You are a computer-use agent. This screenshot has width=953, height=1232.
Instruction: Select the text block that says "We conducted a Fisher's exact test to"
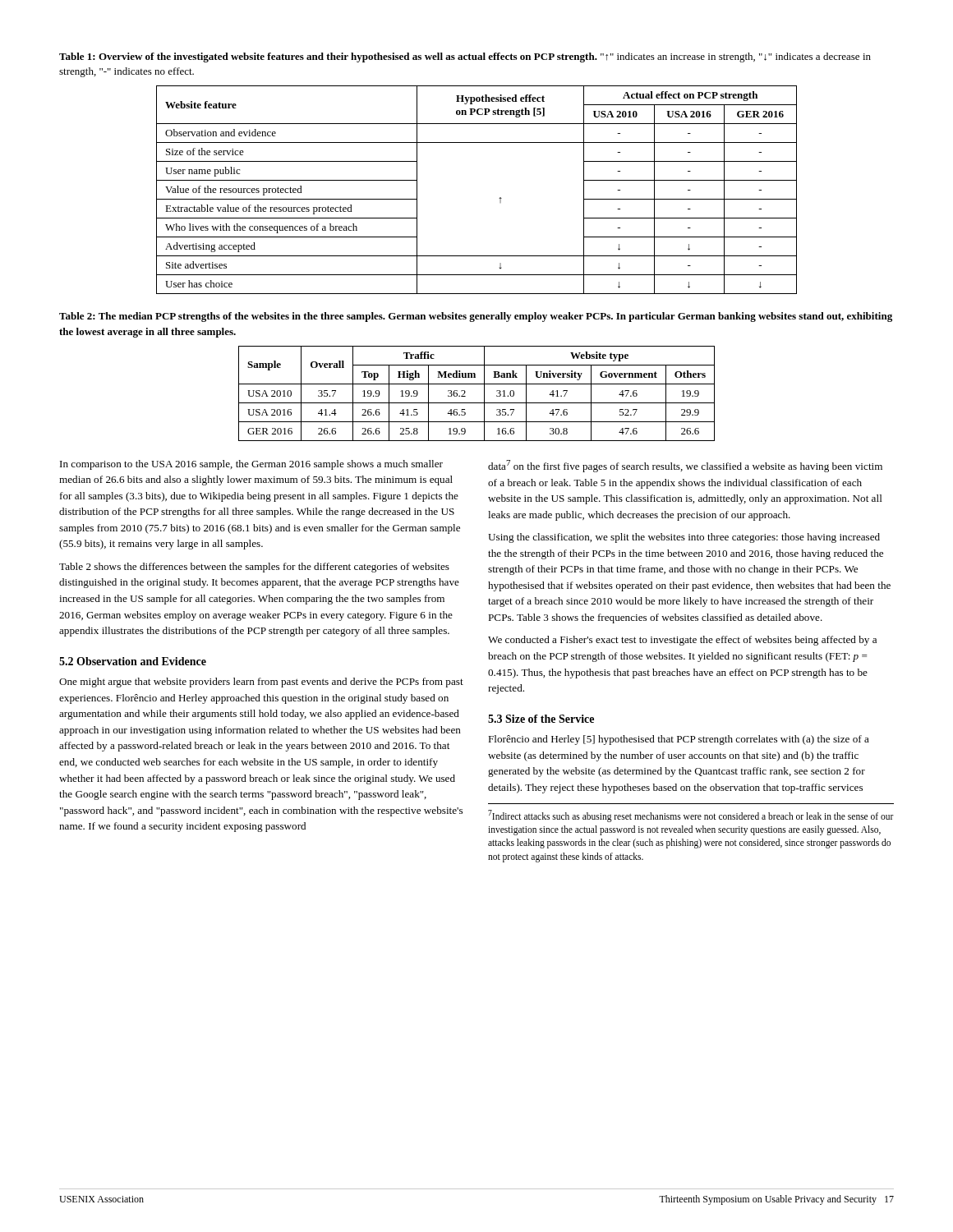(x=691, y=664)
